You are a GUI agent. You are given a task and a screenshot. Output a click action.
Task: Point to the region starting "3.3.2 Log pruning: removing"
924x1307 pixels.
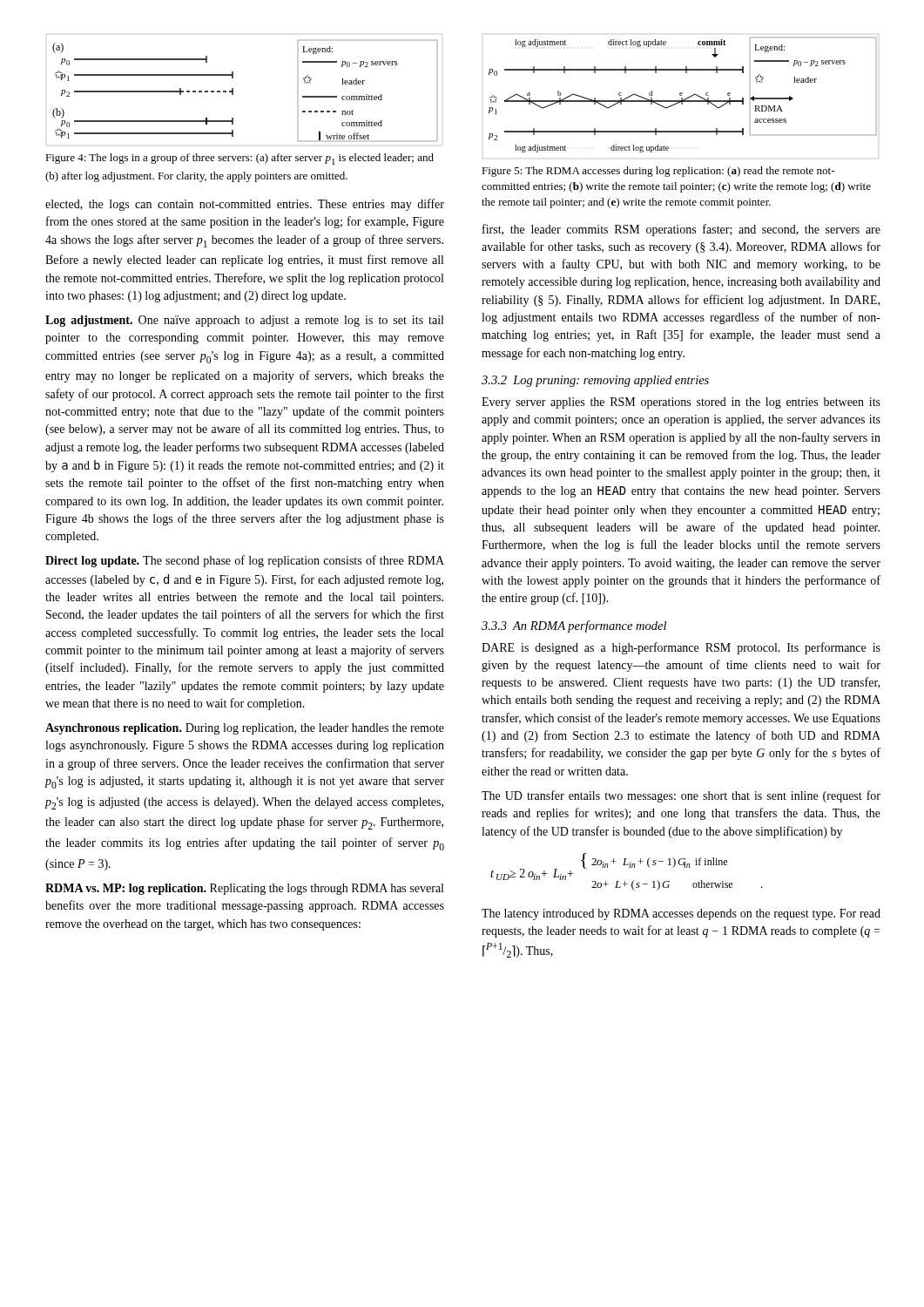coord(595,380)
